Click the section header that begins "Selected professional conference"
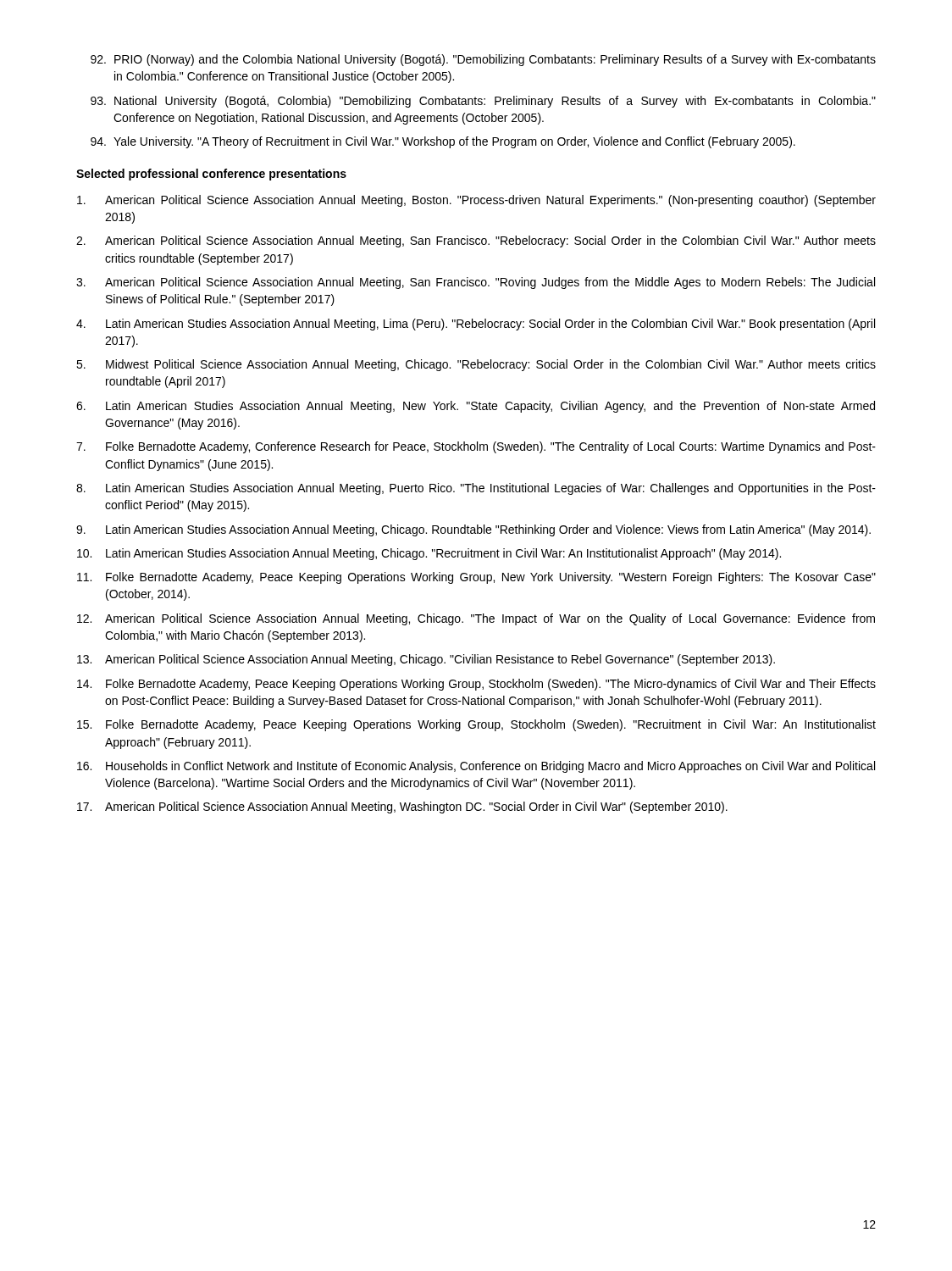The height and width of the screenshot is (1271, 952). pos(211,174)
